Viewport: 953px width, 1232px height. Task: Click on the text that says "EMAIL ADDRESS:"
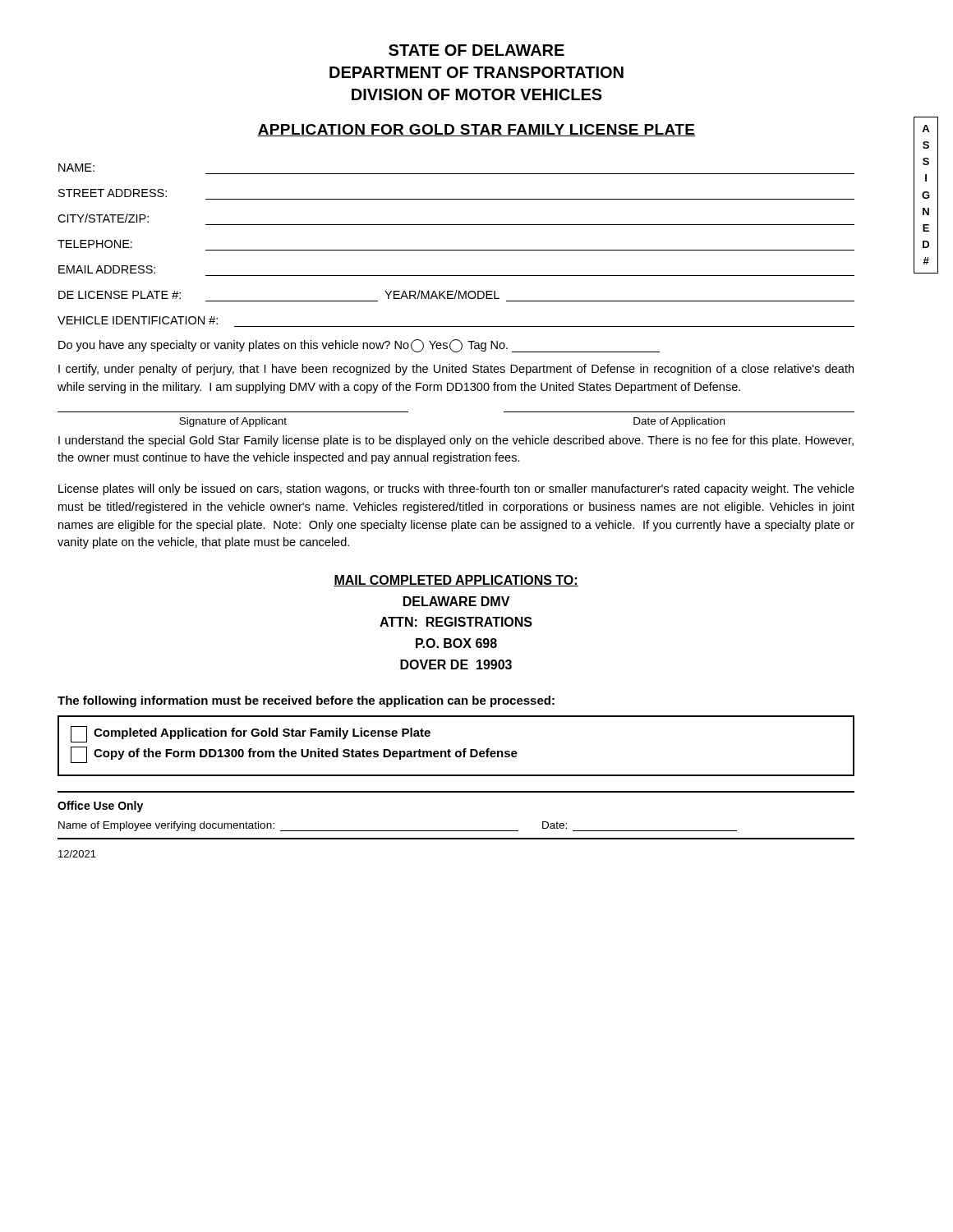point(456,267)
